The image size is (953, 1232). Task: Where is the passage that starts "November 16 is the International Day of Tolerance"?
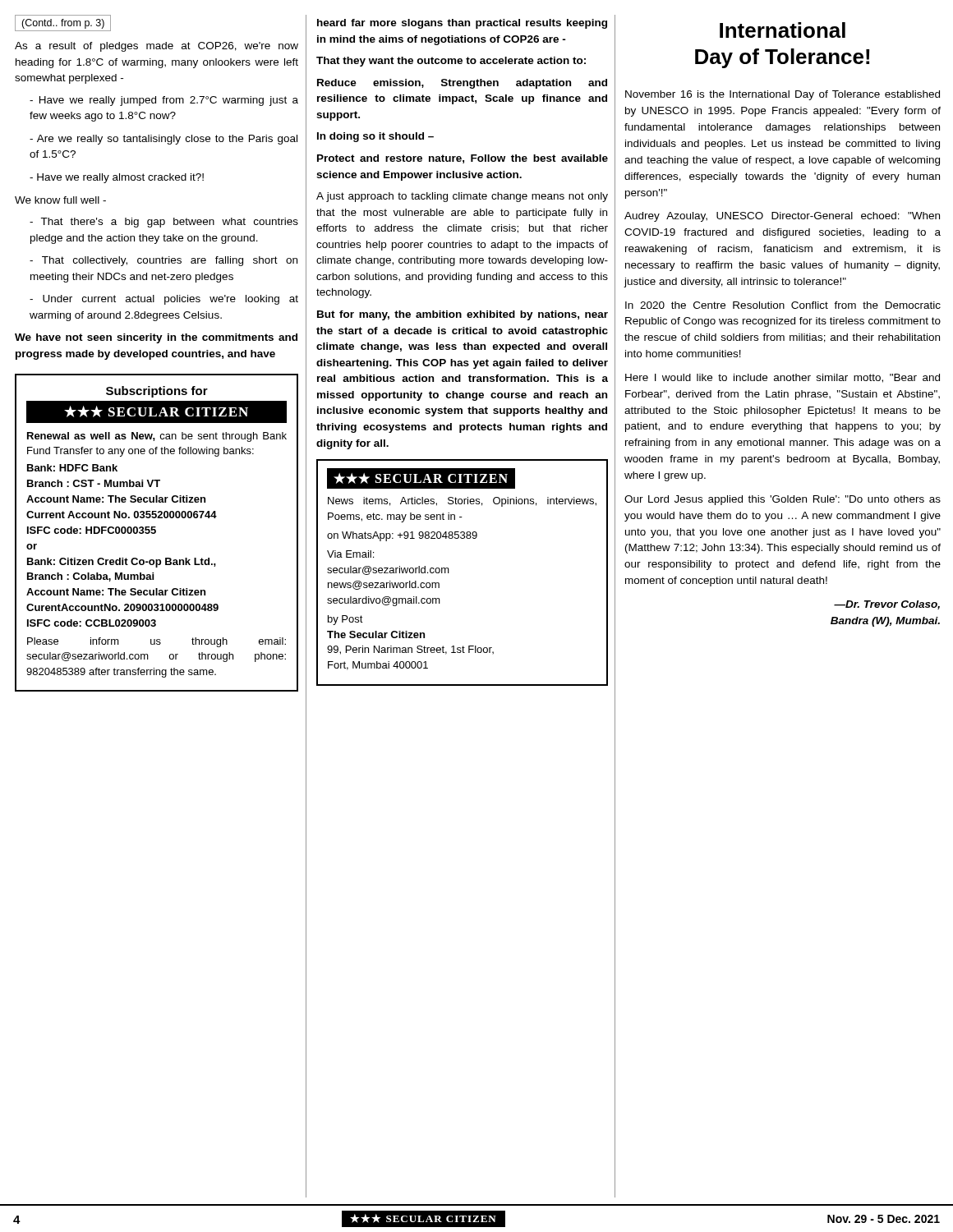[x=783, y=144]
